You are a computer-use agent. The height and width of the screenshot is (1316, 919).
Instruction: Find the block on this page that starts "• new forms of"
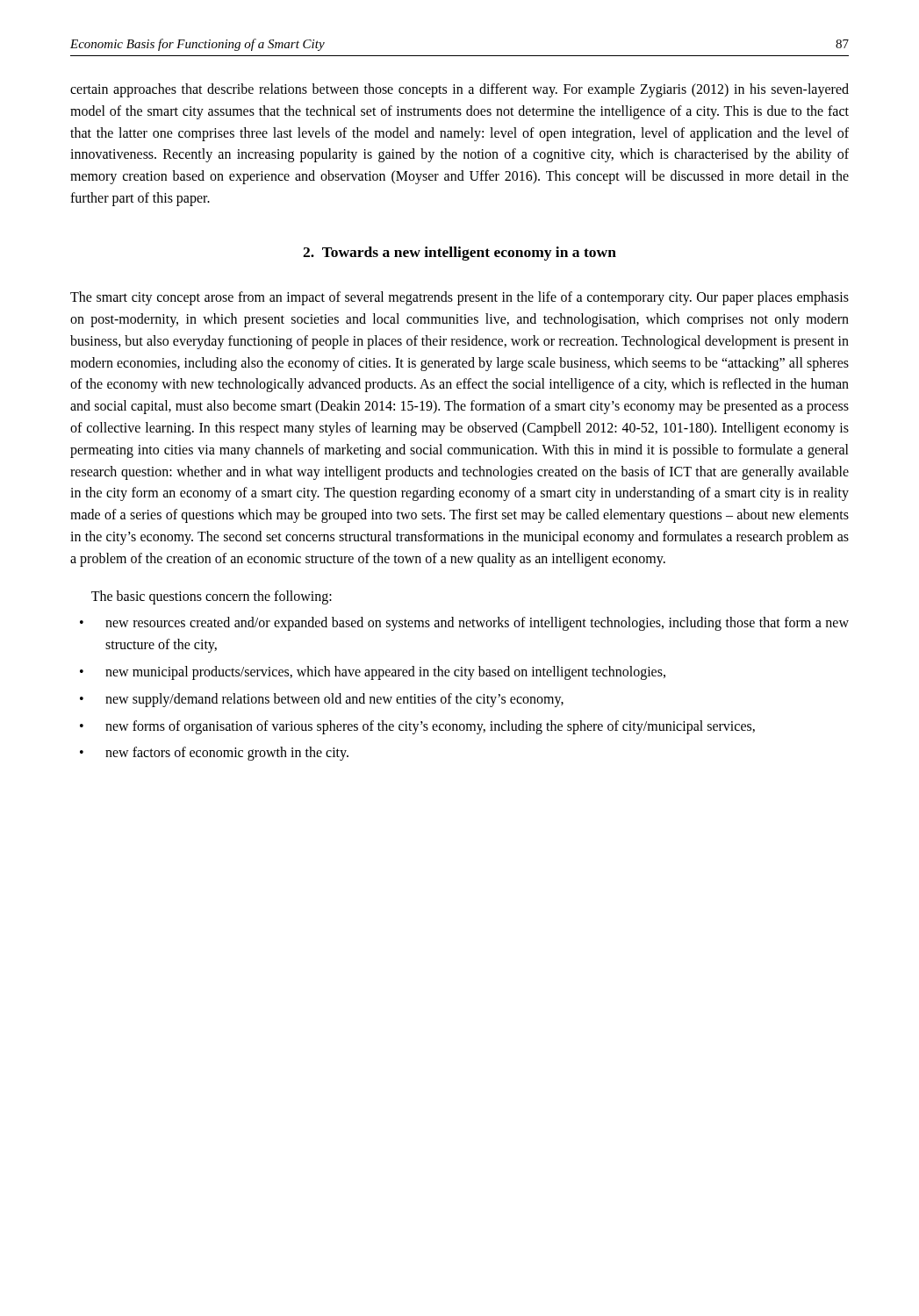coord(460,726)
